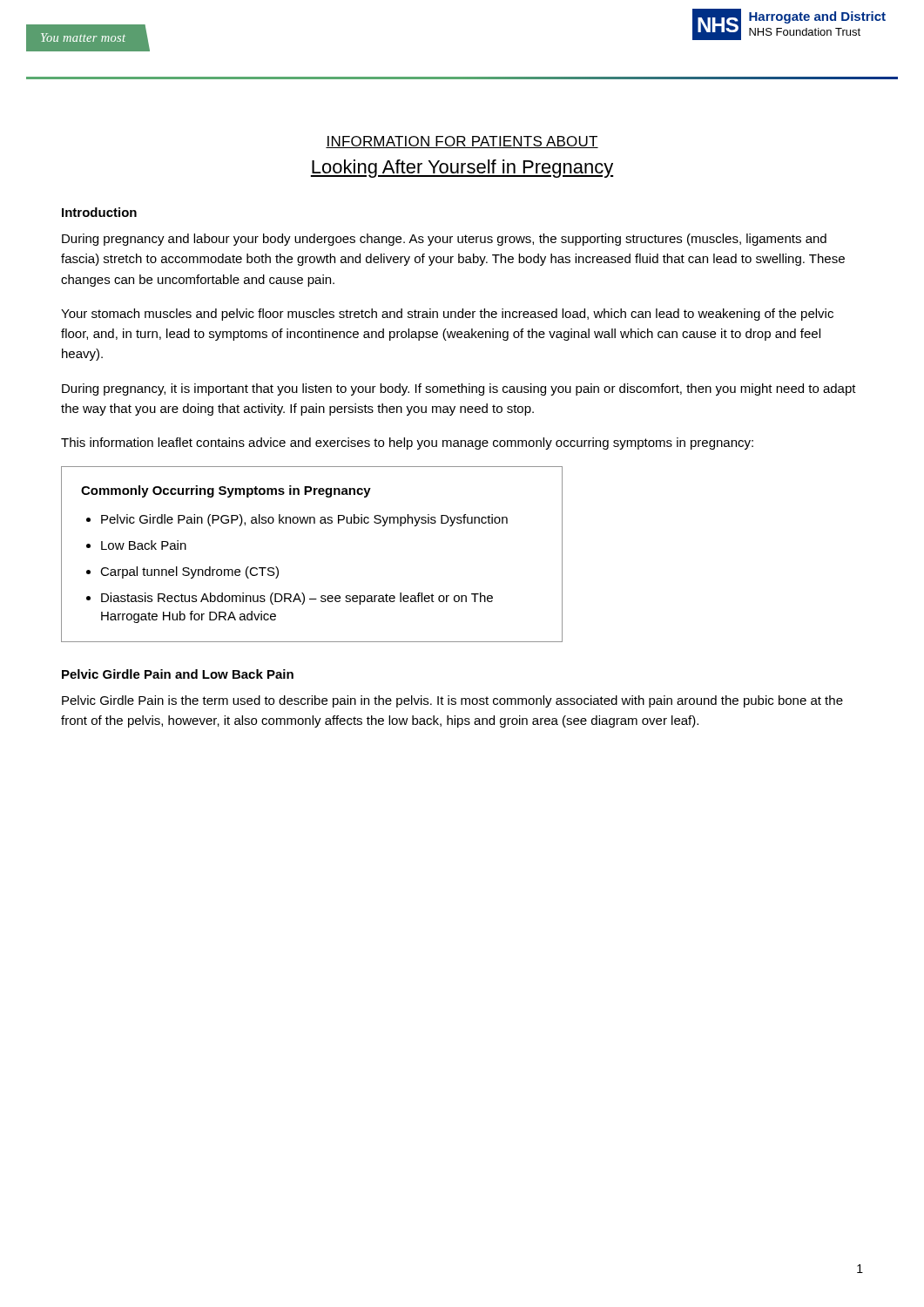Select the element starting "Diastasis Rectus Abdominus (DRA) – see"

pyautogui.click(x=297, y=606)
